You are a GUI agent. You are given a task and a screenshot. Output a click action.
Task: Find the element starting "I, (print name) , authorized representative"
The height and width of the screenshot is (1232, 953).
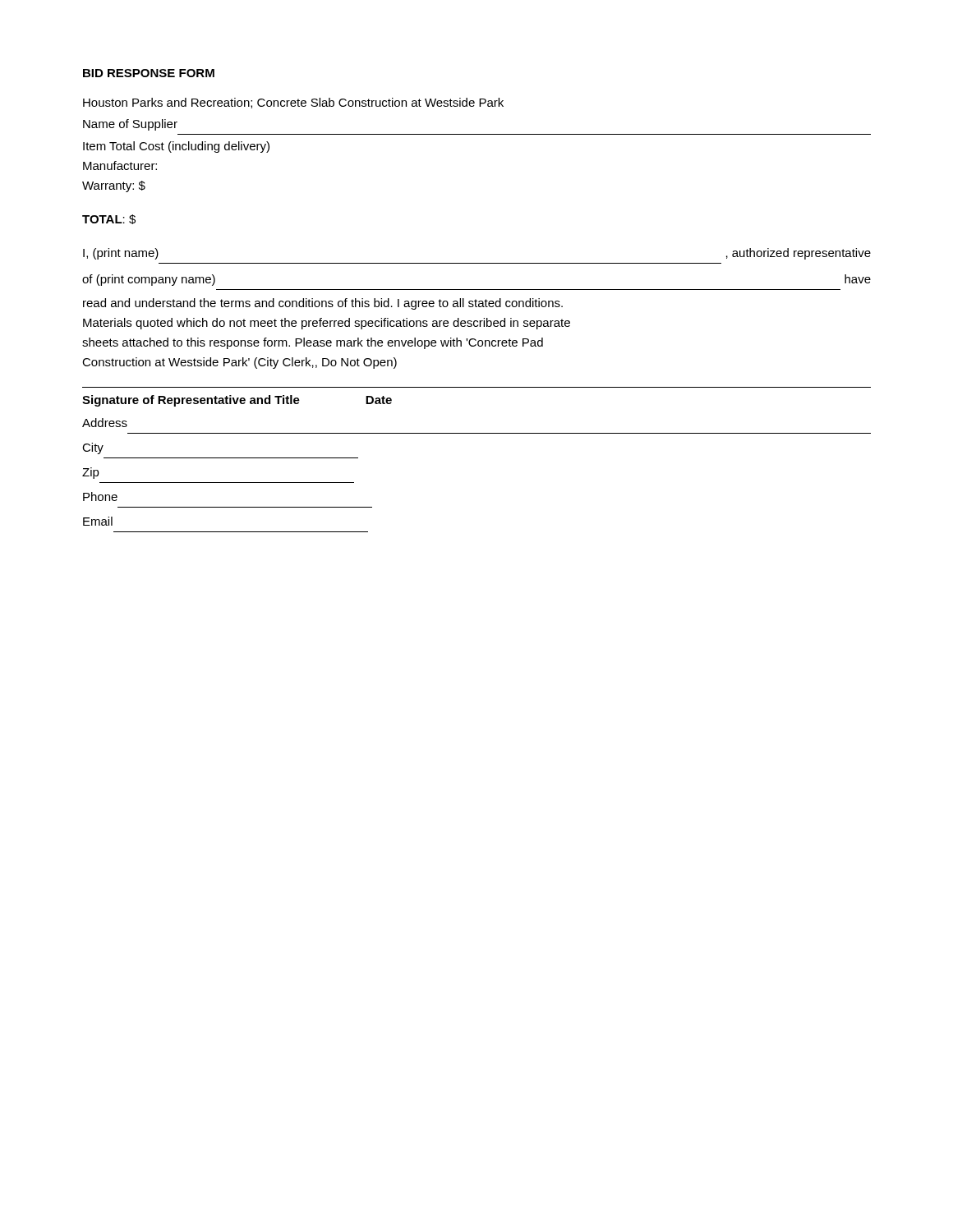(x=476, y=305)
